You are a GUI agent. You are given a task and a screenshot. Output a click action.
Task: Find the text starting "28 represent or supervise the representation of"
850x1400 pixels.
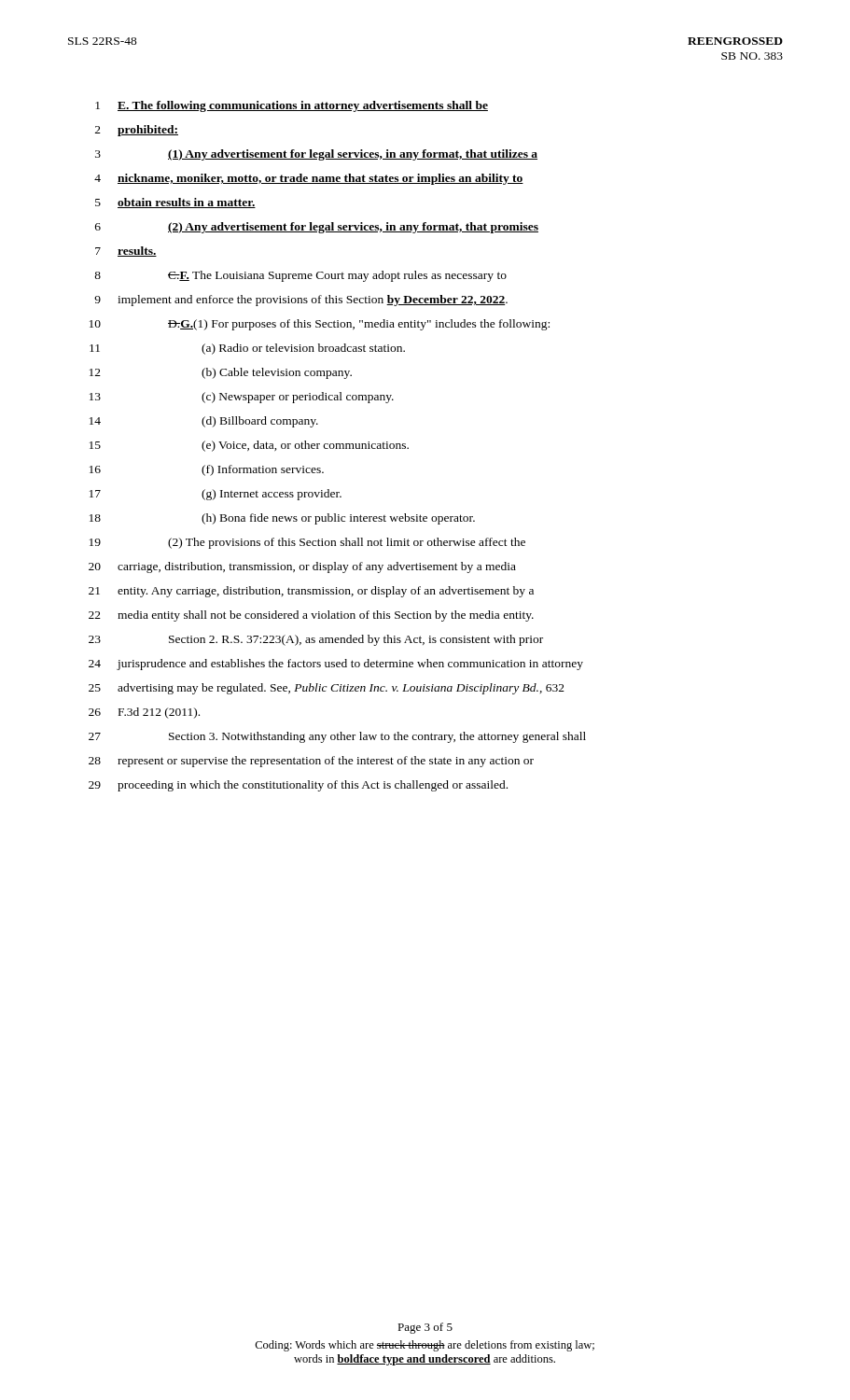click(425, 761)
